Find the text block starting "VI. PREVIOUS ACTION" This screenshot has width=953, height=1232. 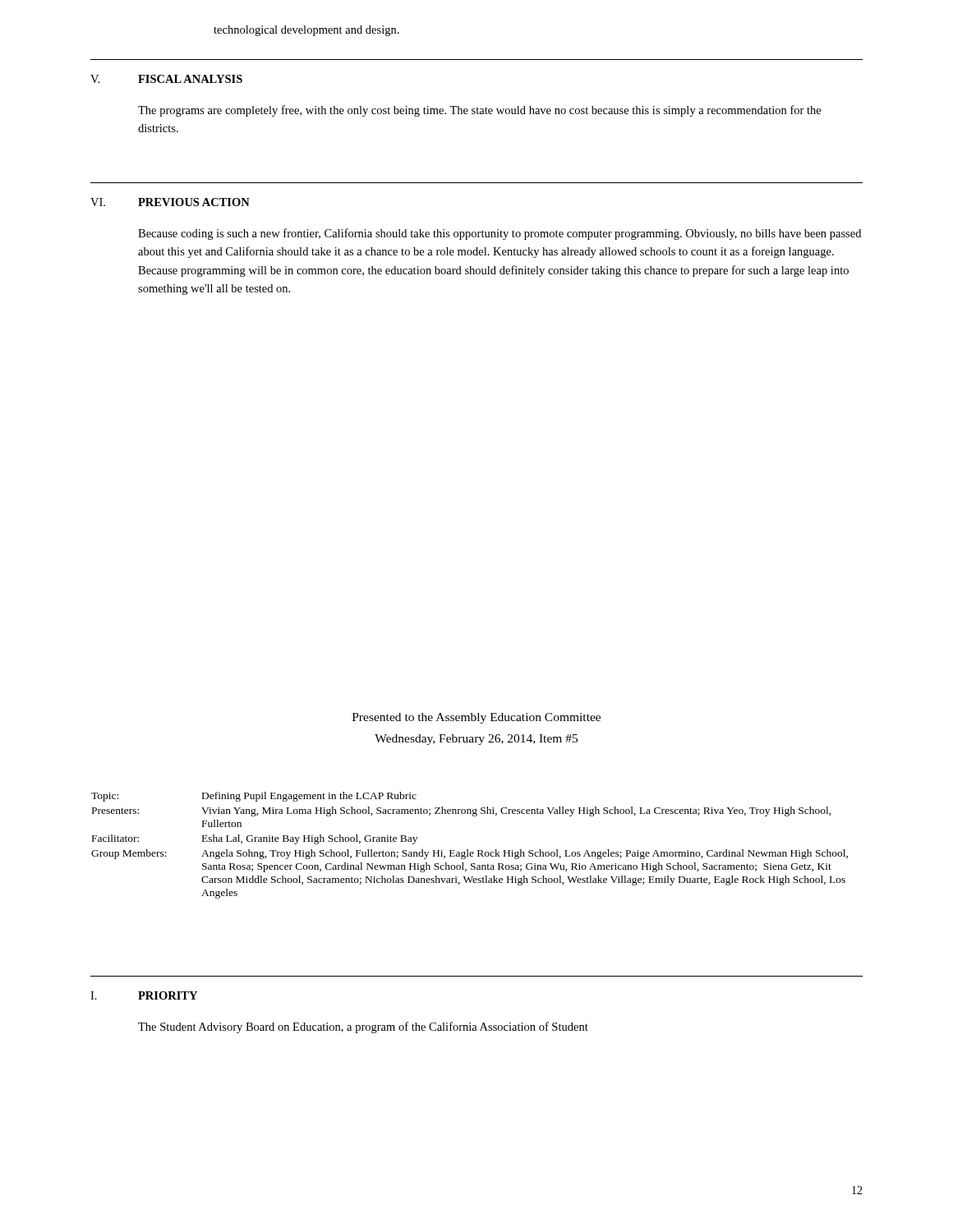170,202
